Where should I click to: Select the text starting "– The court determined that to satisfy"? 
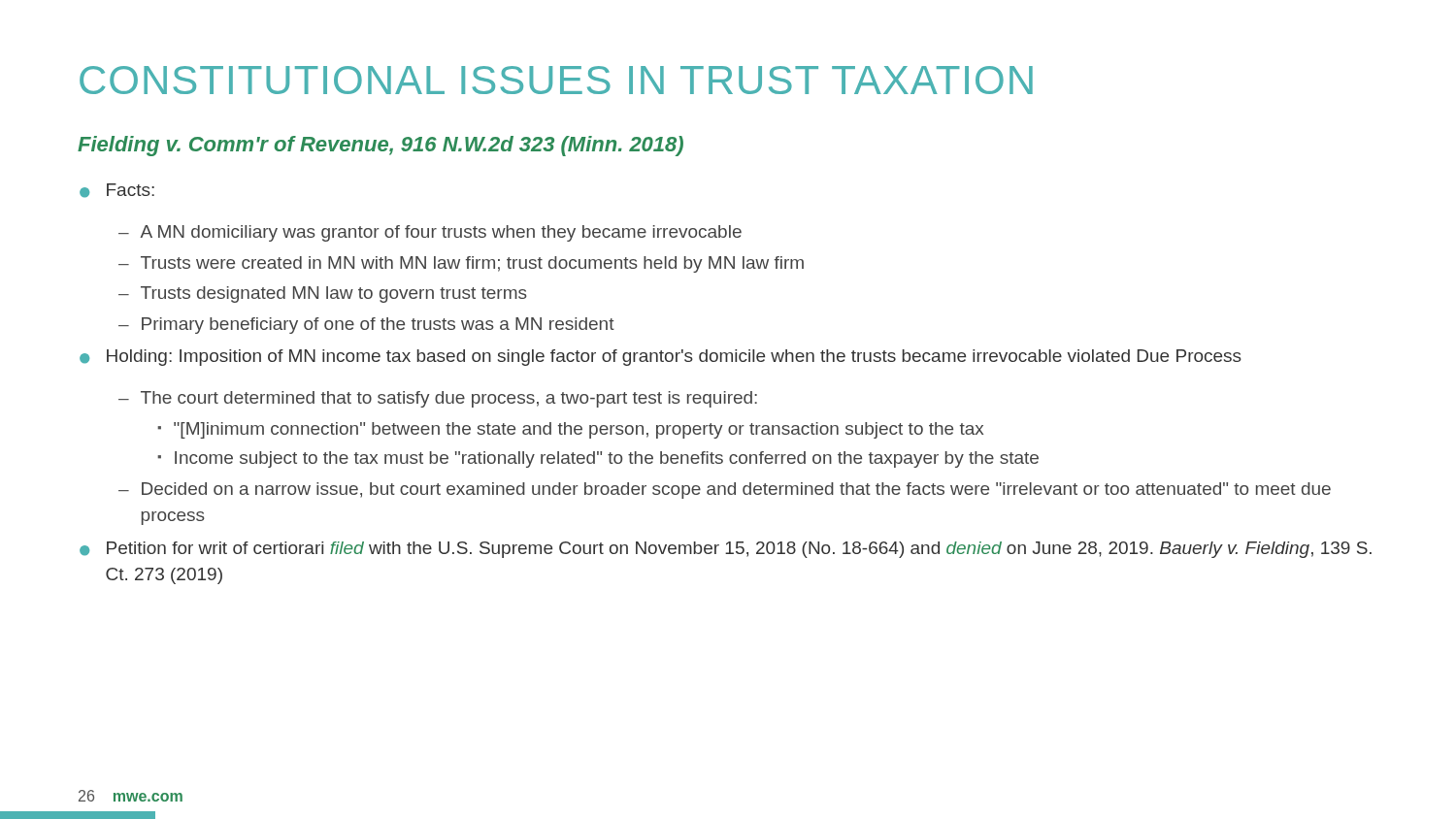point(438,398)
